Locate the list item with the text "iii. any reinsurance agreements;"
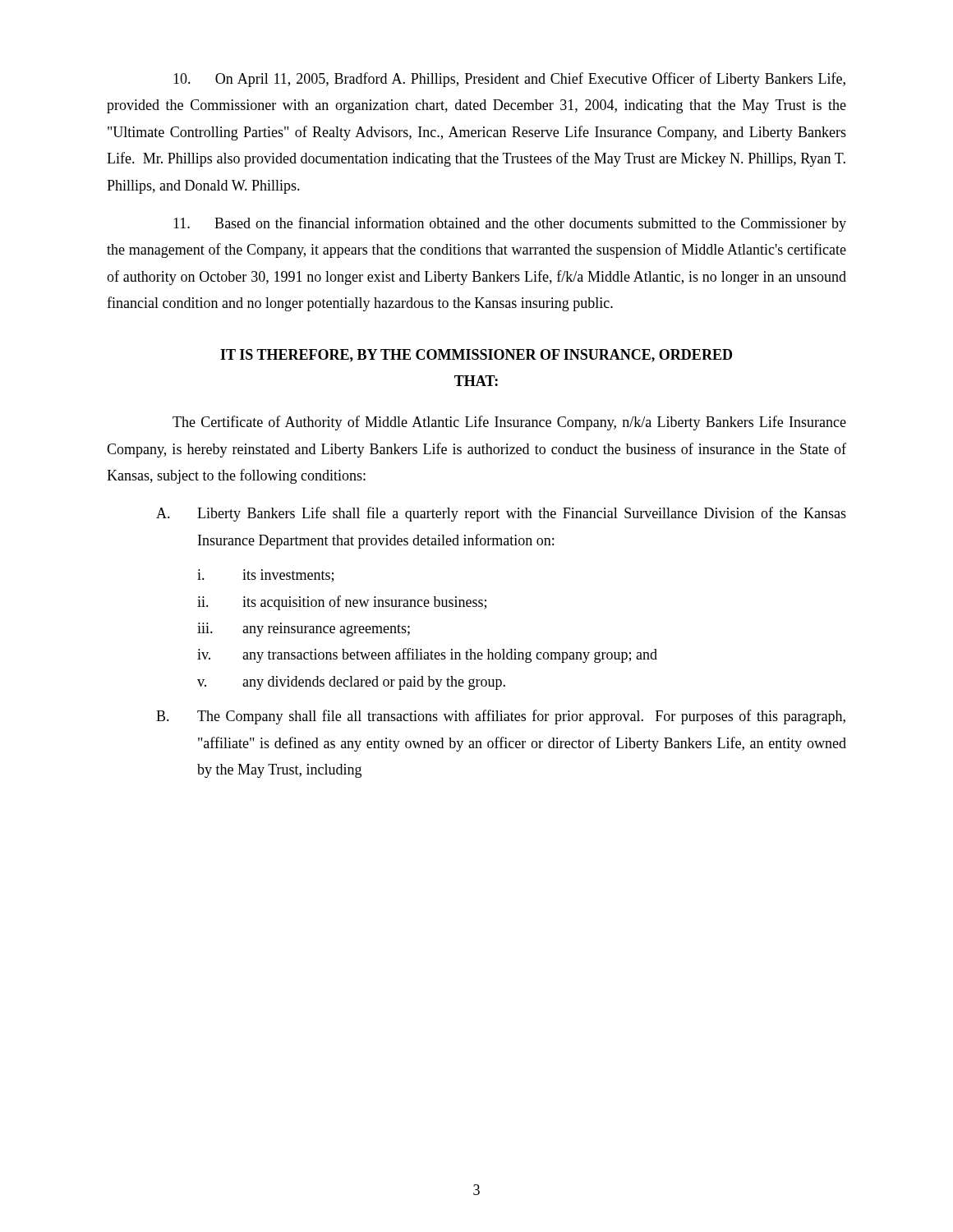 304,630
